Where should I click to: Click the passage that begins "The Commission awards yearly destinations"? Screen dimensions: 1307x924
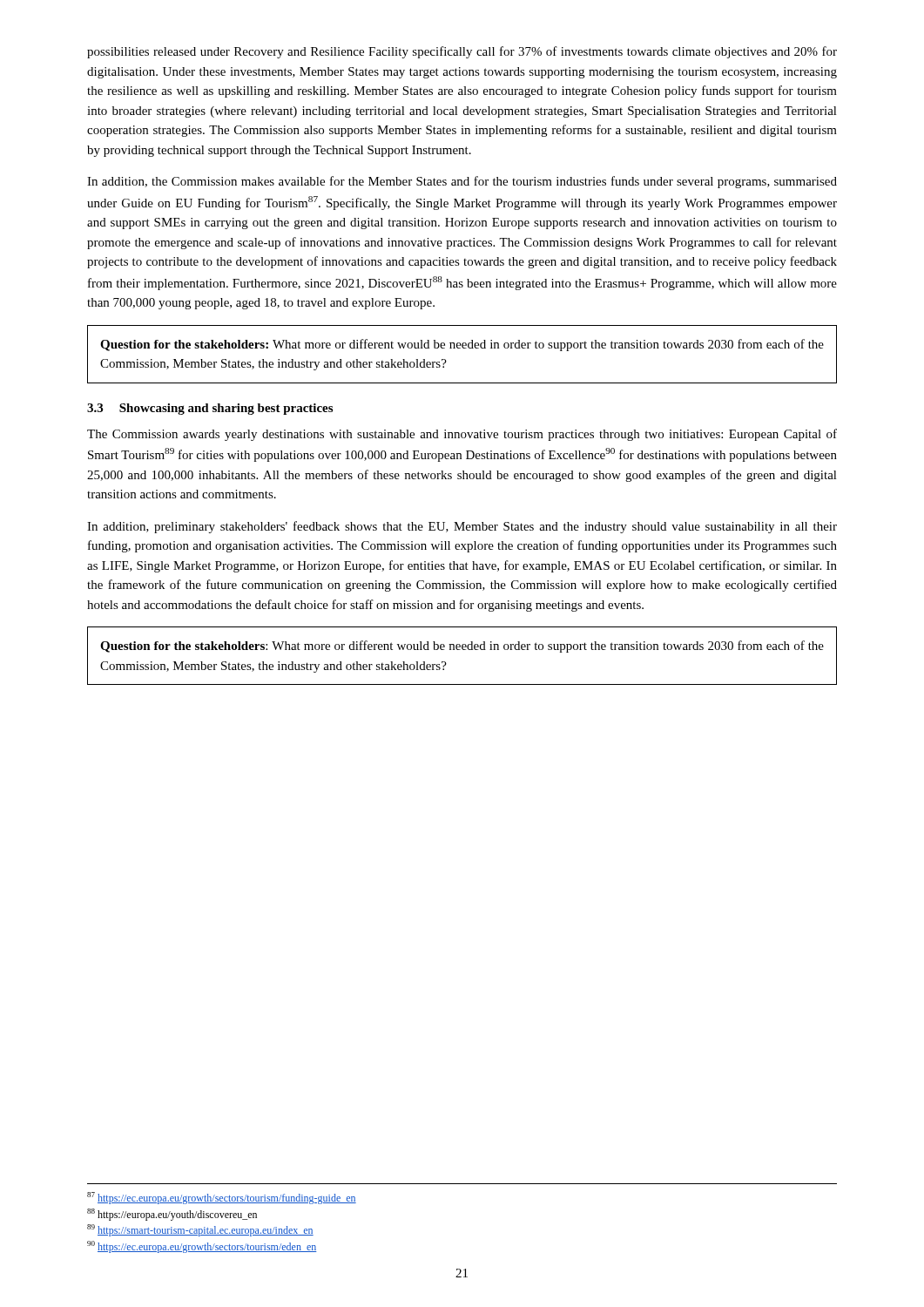tap(462, 464)
